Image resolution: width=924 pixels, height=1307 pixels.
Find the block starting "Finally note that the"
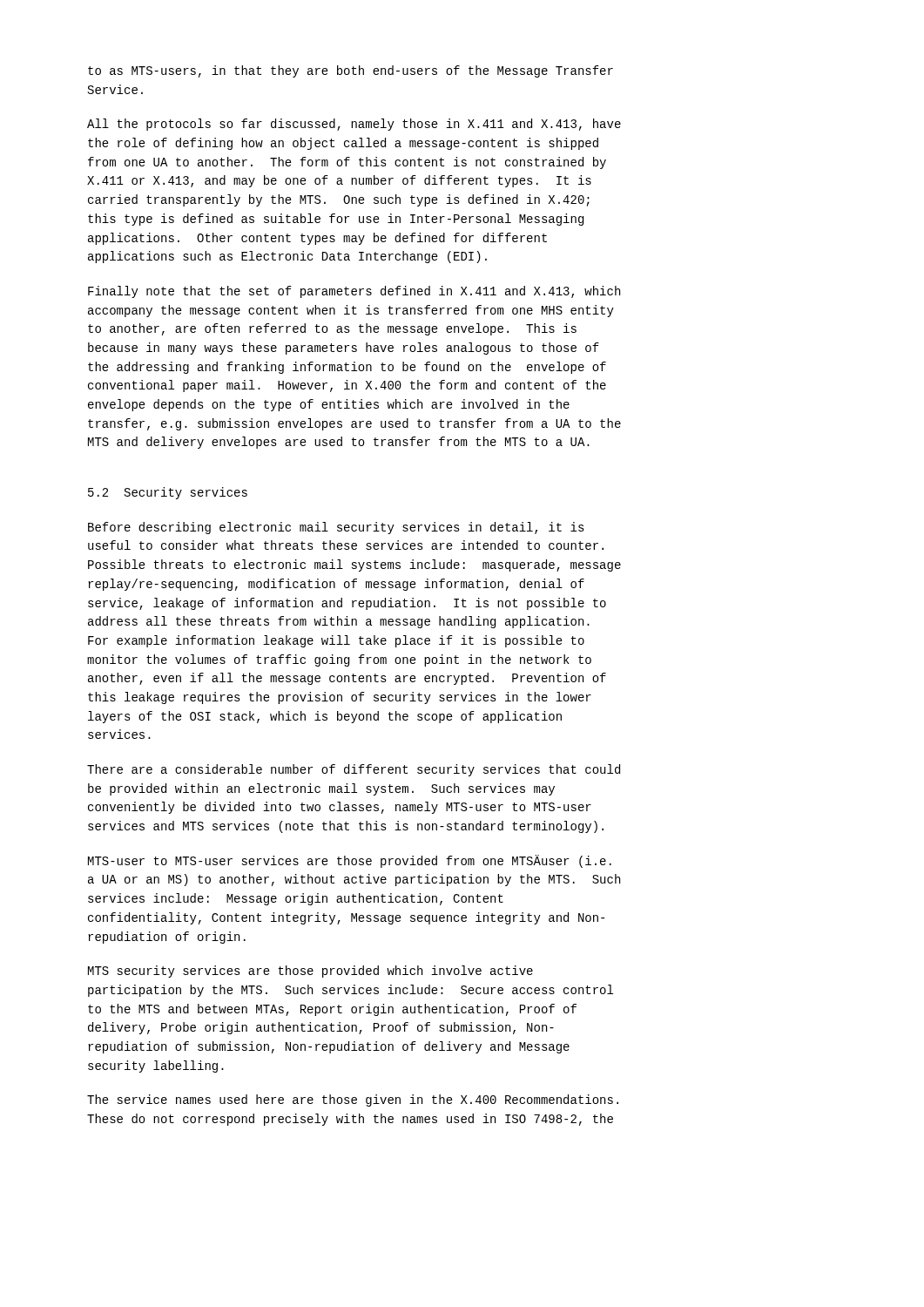354,367
